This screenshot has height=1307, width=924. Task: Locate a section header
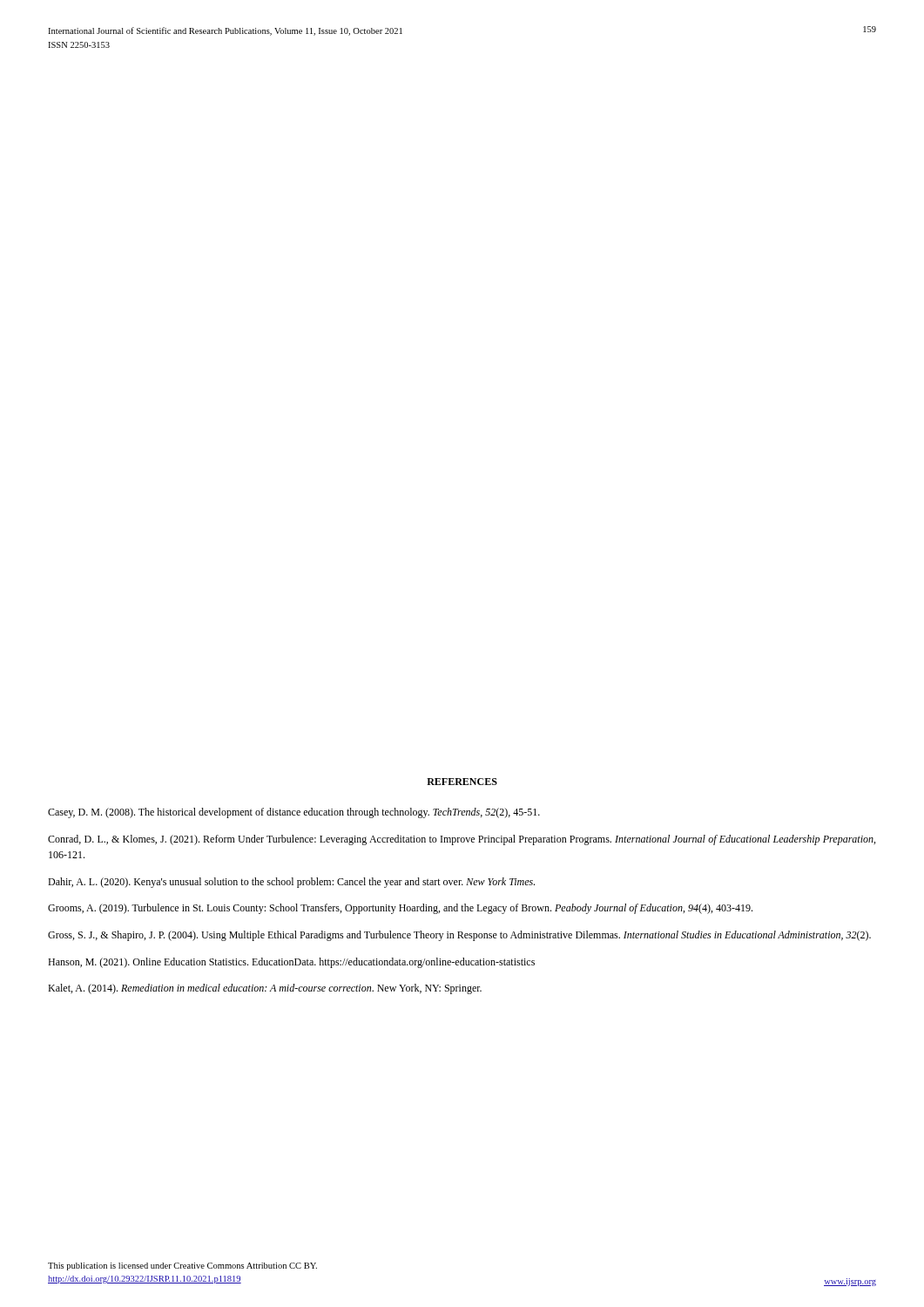[x=462, y=782]
